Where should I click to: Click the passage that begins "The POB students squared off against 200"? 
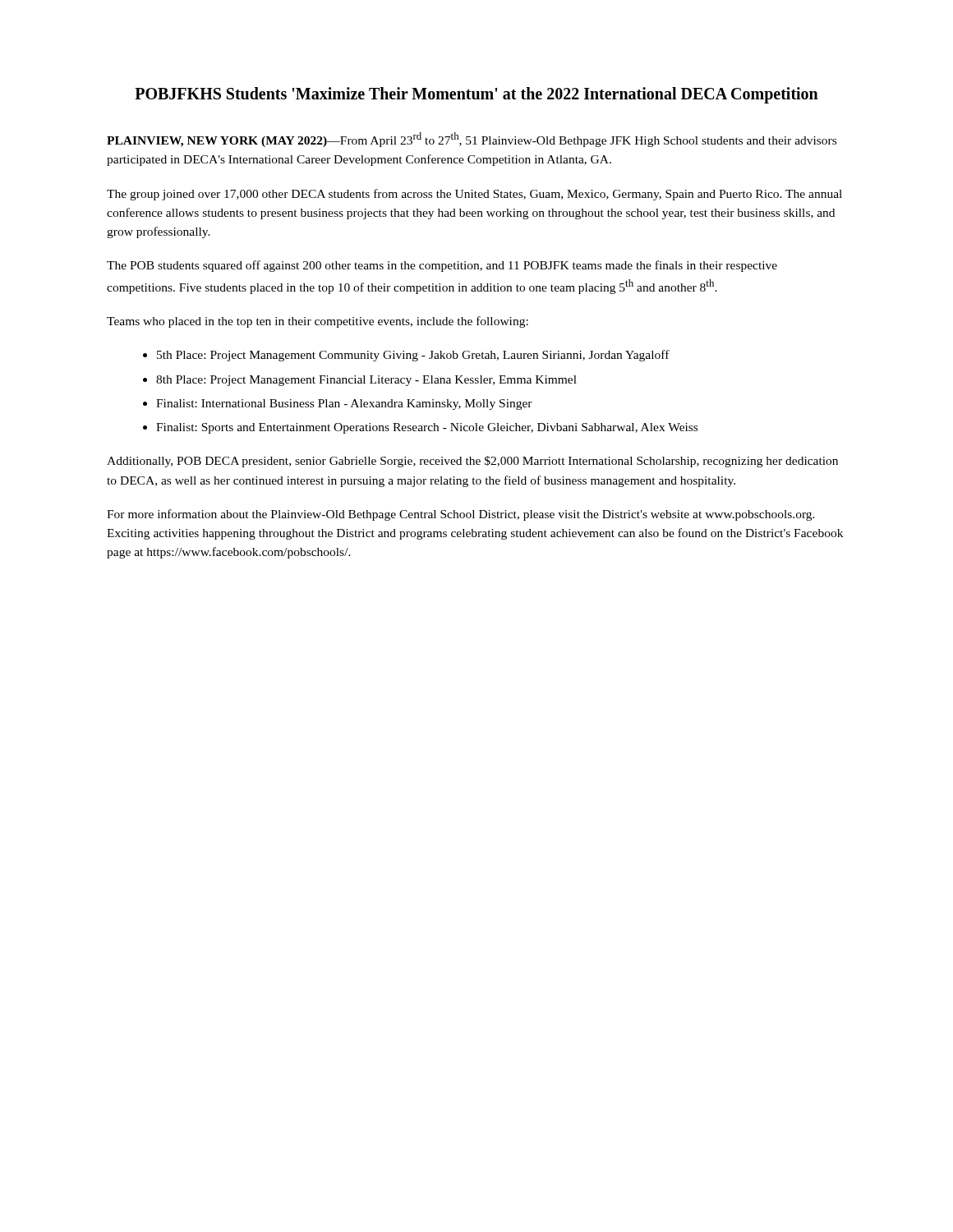pos(442,276)
